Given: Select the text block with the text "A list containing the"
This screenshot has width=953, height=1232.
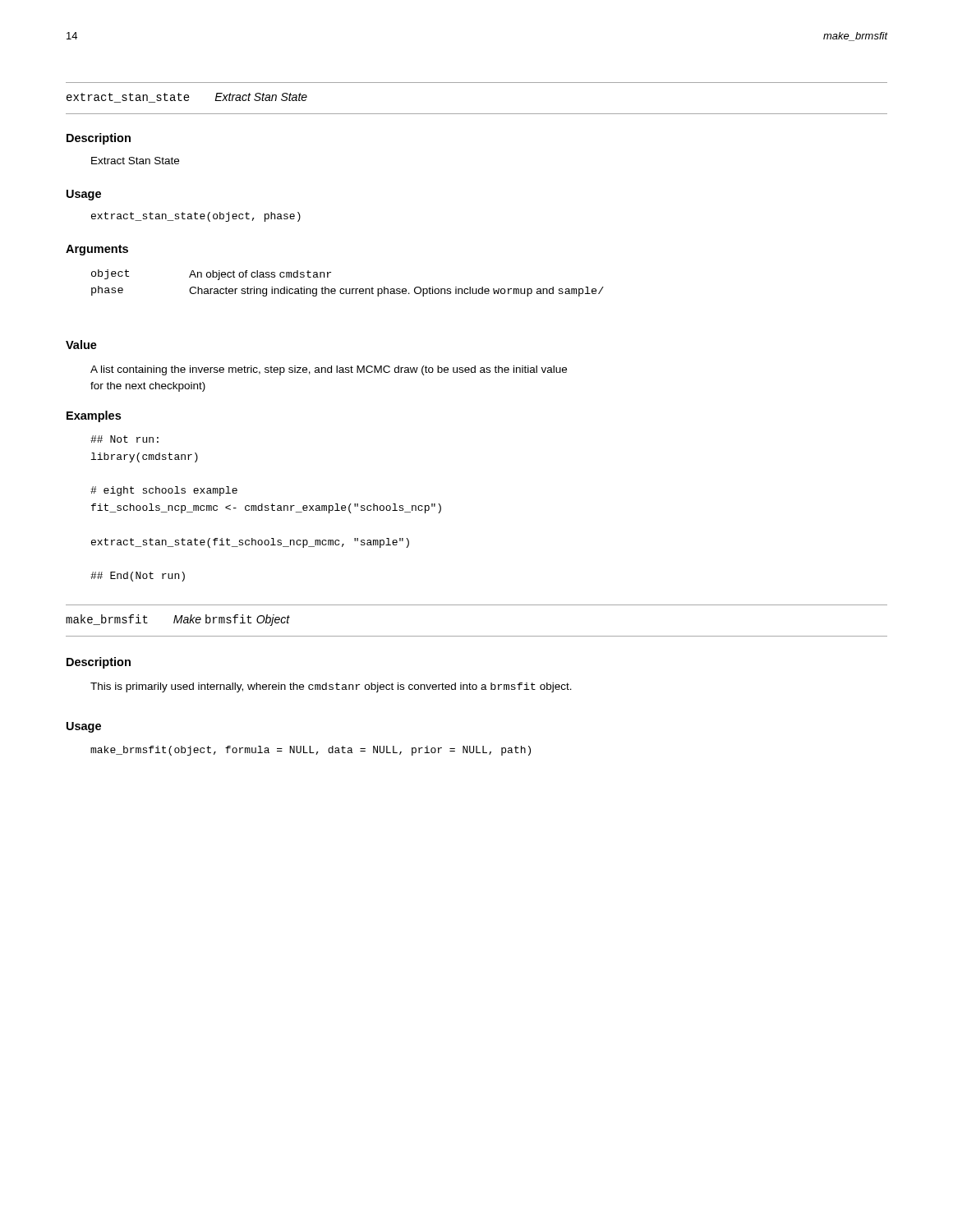Looking at the screenshot, I should click(x=329, y=378).
